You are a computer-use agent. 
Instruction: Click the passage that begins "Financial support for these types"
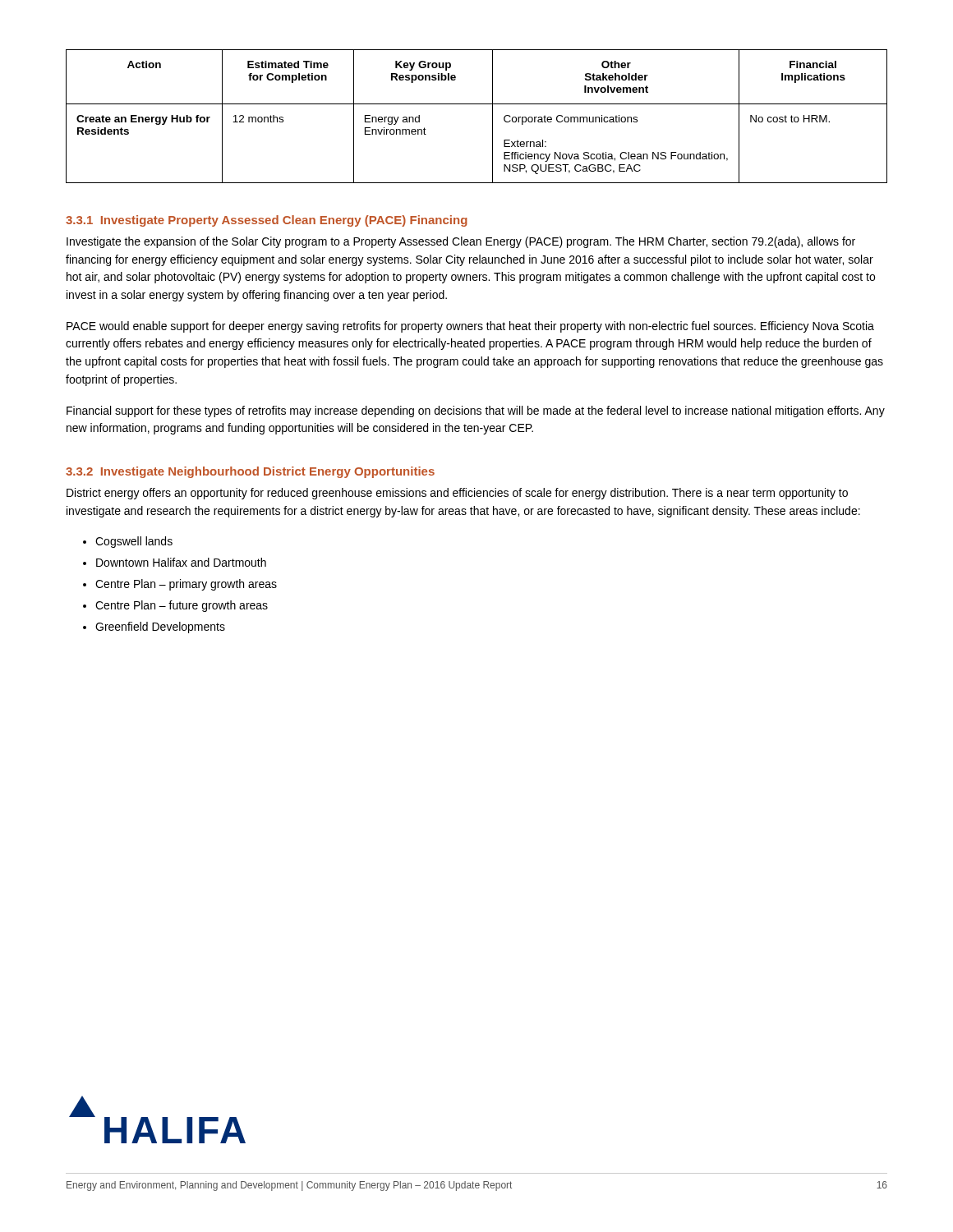point(475,419)
